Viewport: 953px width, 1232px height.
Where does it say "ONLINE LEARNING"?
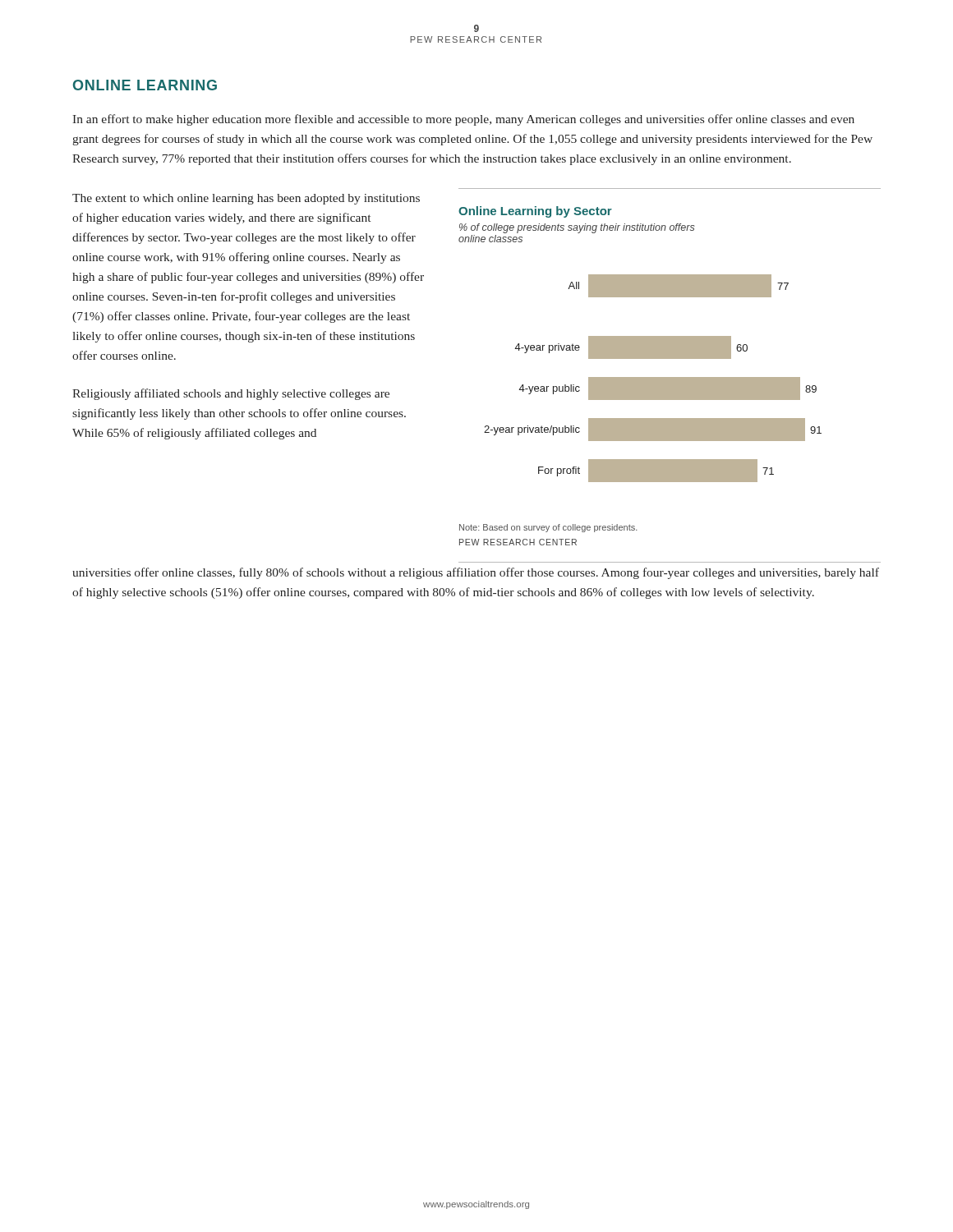point(145,85)
